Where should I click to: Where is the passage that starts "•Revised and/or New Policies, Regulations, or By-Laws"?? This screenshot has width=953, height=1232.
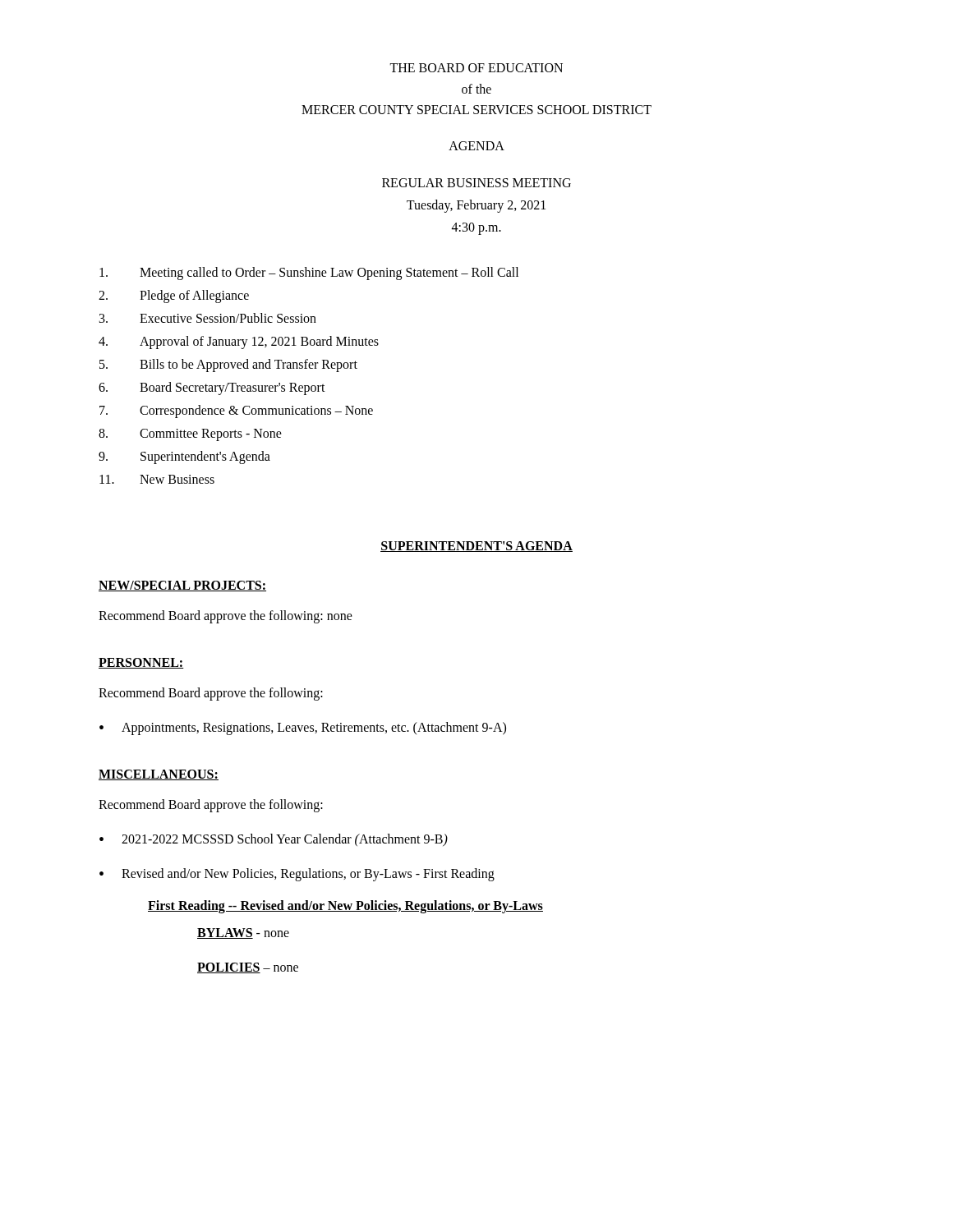pos(476,874)
